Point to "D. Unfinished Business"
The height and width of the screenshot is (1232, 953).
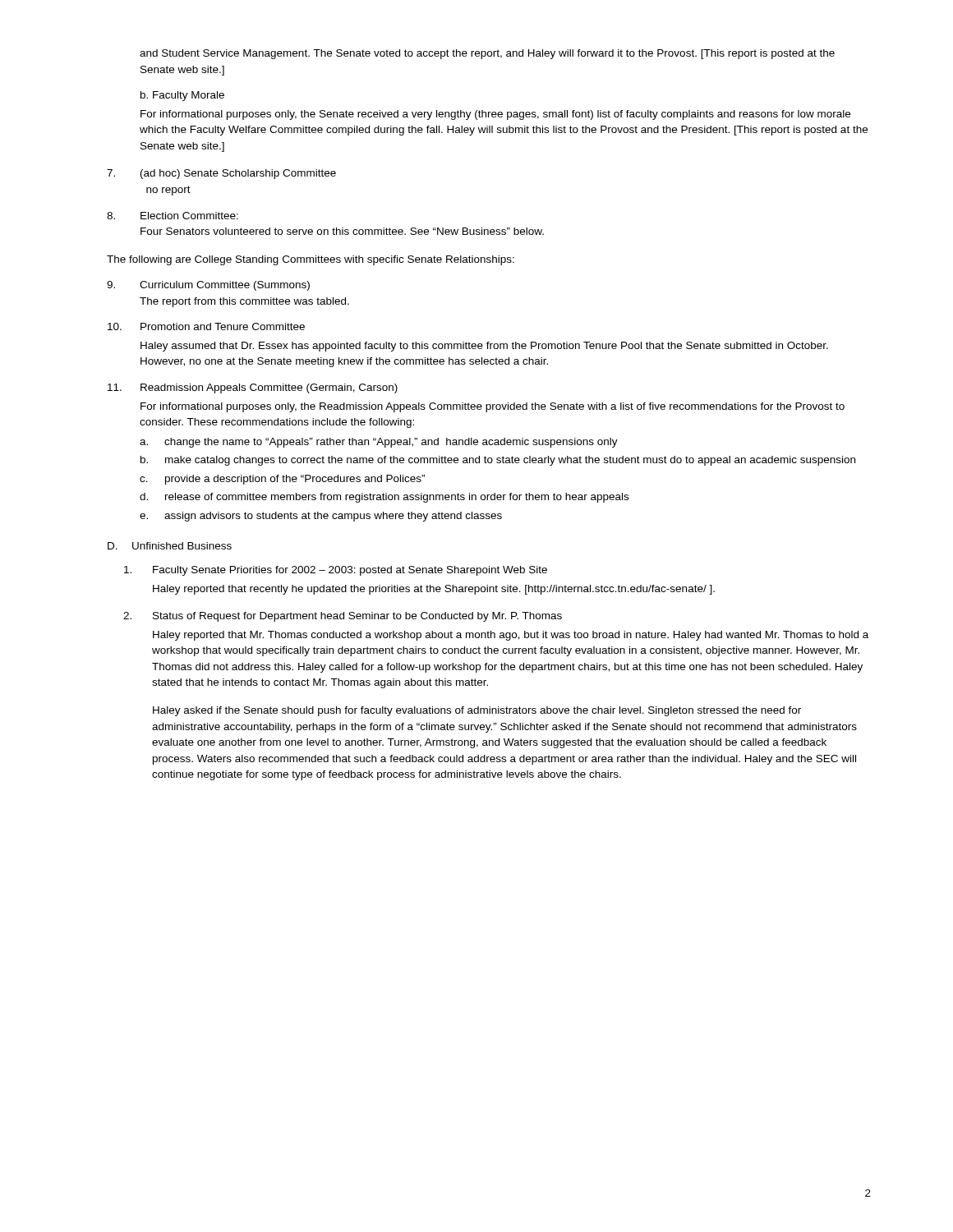pyautogui.click(x=170, y=546)
